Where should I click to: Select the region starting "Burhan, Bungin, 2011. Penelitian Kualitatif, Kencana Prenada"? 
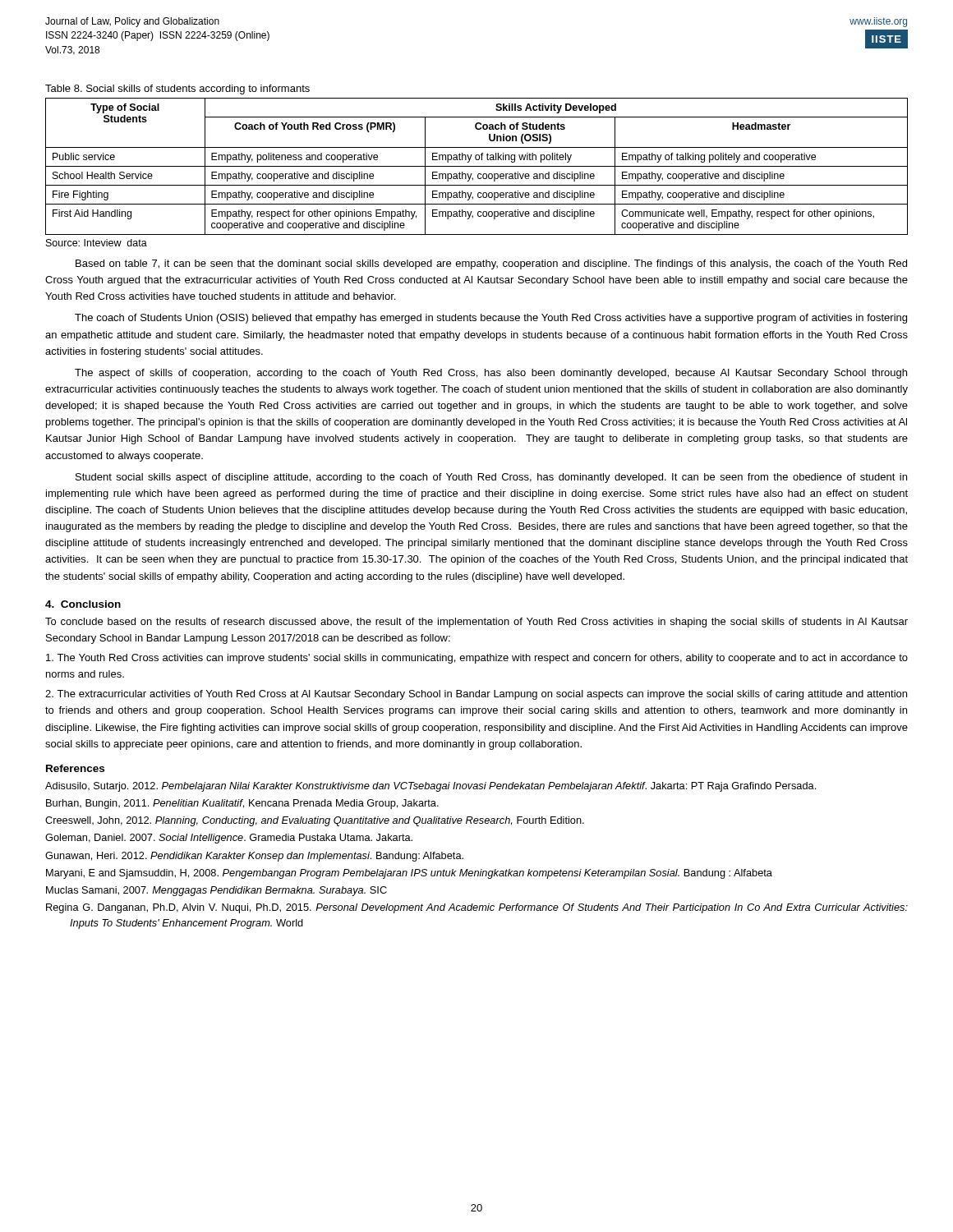pyautogui.click(x=242, y=803)
